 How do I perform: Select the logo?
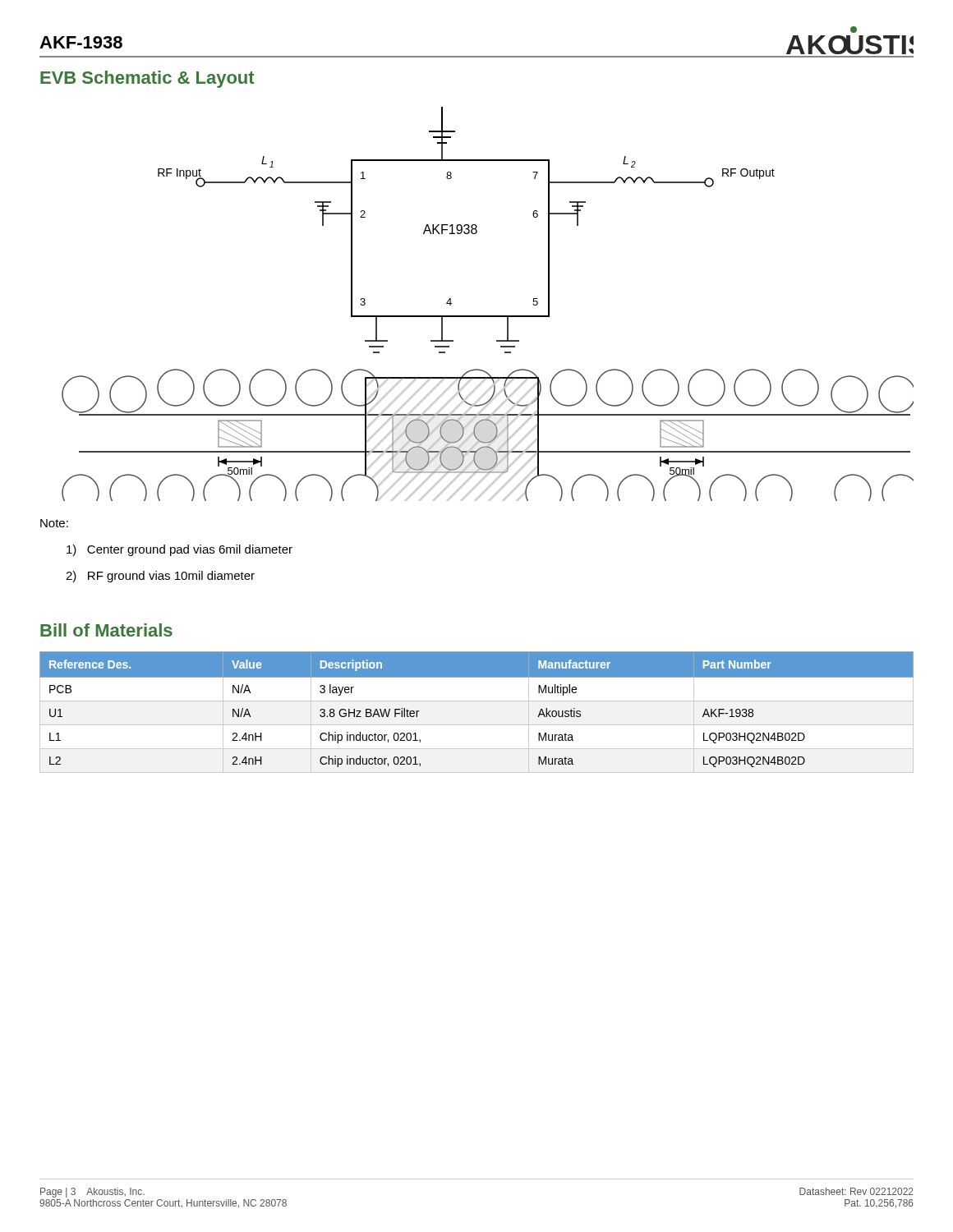tap(848, 43)
